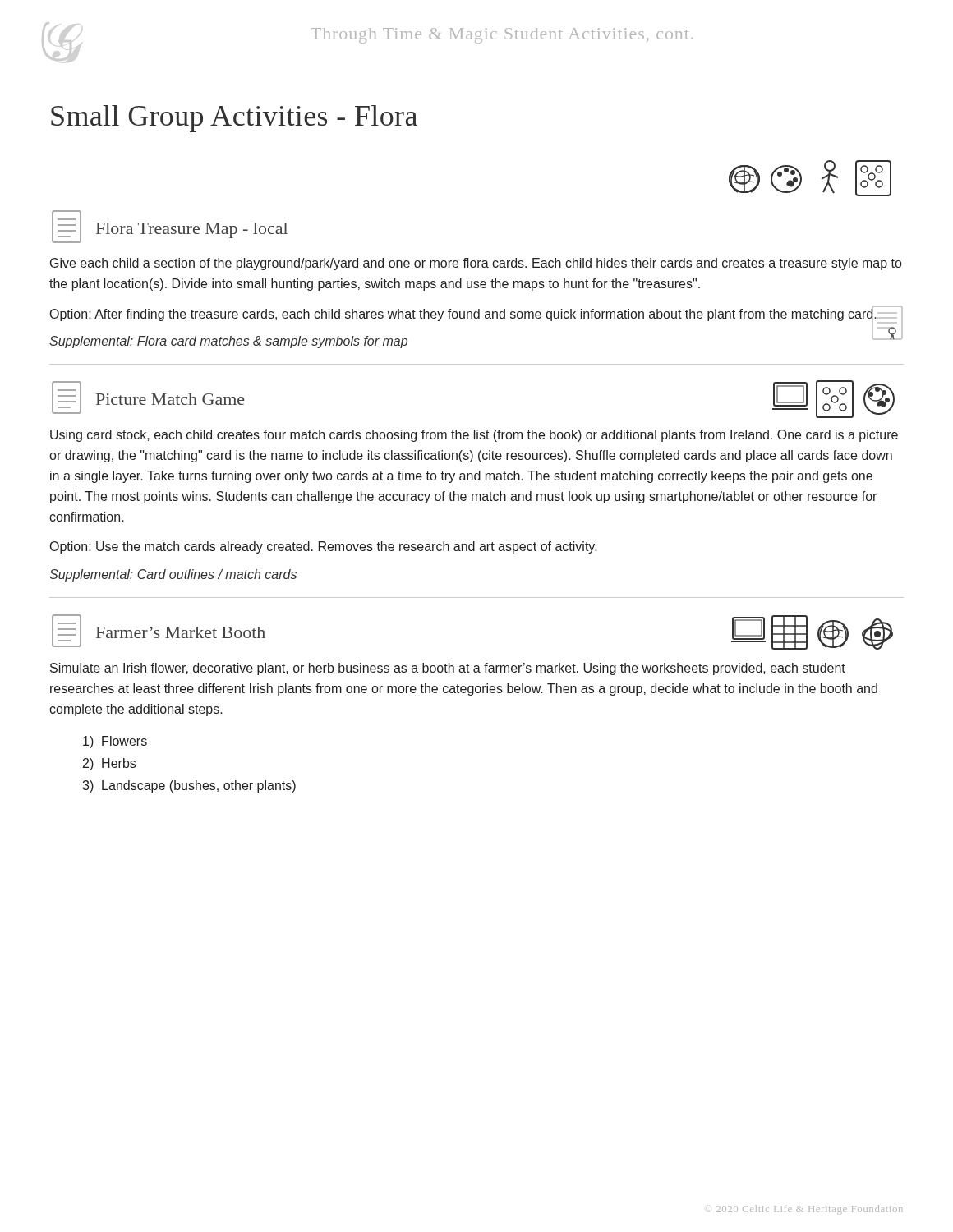Screen dimensions: 1232x953
Task: Click on the element starting "Simulate an Irish flower,"
Action: (x=464, y=689)
